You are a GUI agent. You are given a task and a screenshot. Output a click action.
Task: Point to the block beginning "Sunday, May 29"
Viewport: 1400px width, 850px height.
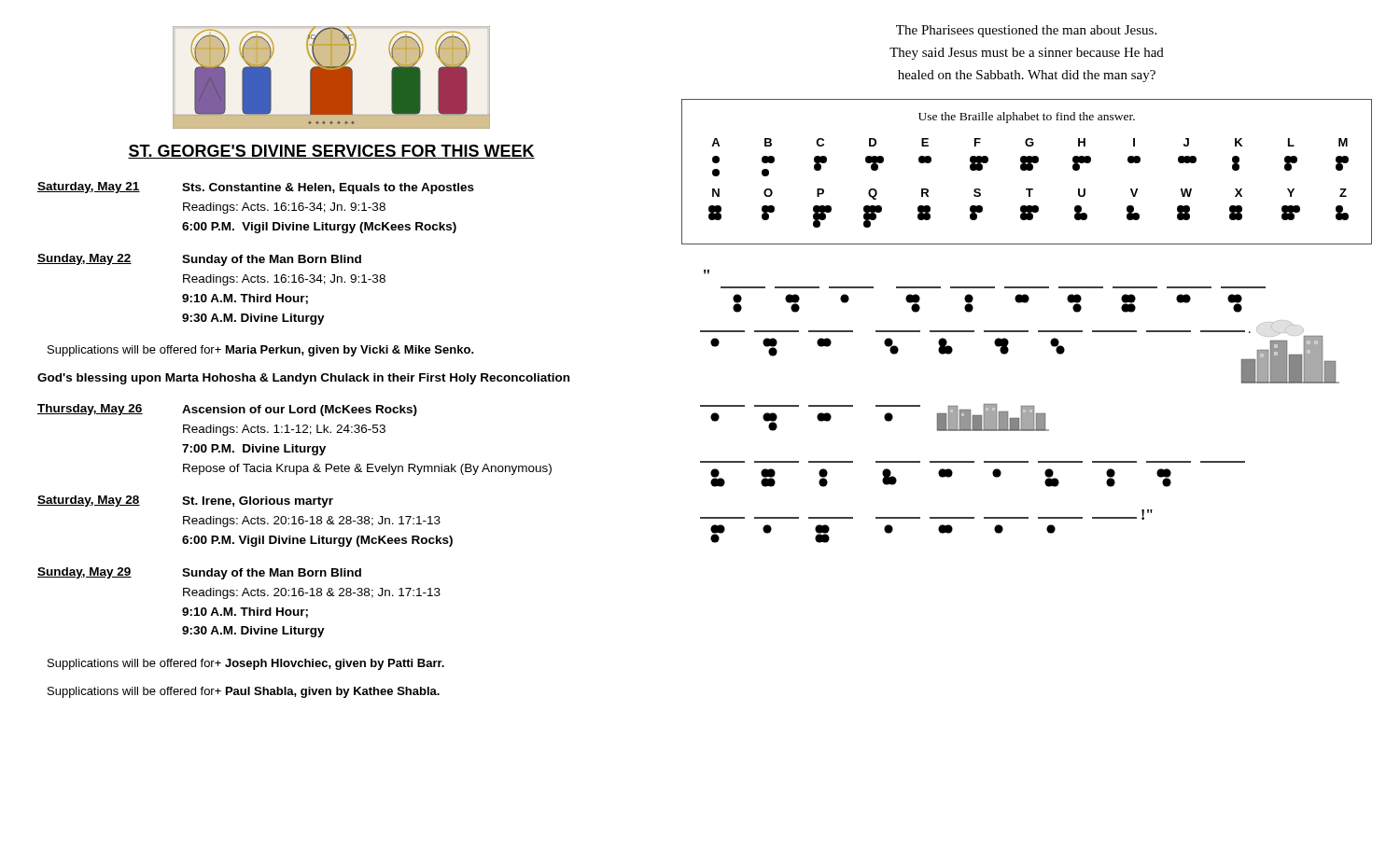click(x=331, y=602)
